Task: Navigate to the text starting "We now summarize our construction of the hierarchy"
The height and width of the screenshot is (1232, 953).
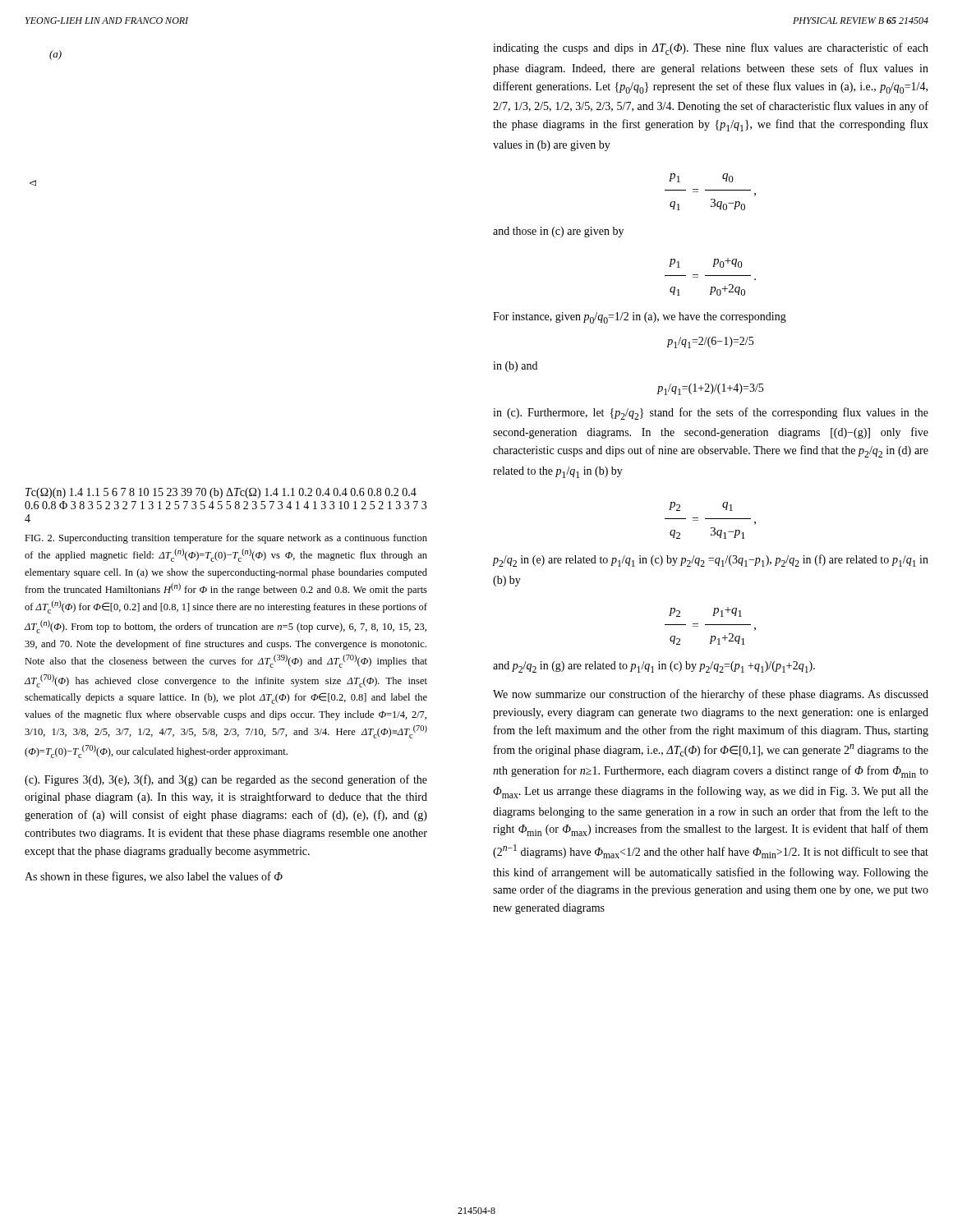Action: point(711,801)
